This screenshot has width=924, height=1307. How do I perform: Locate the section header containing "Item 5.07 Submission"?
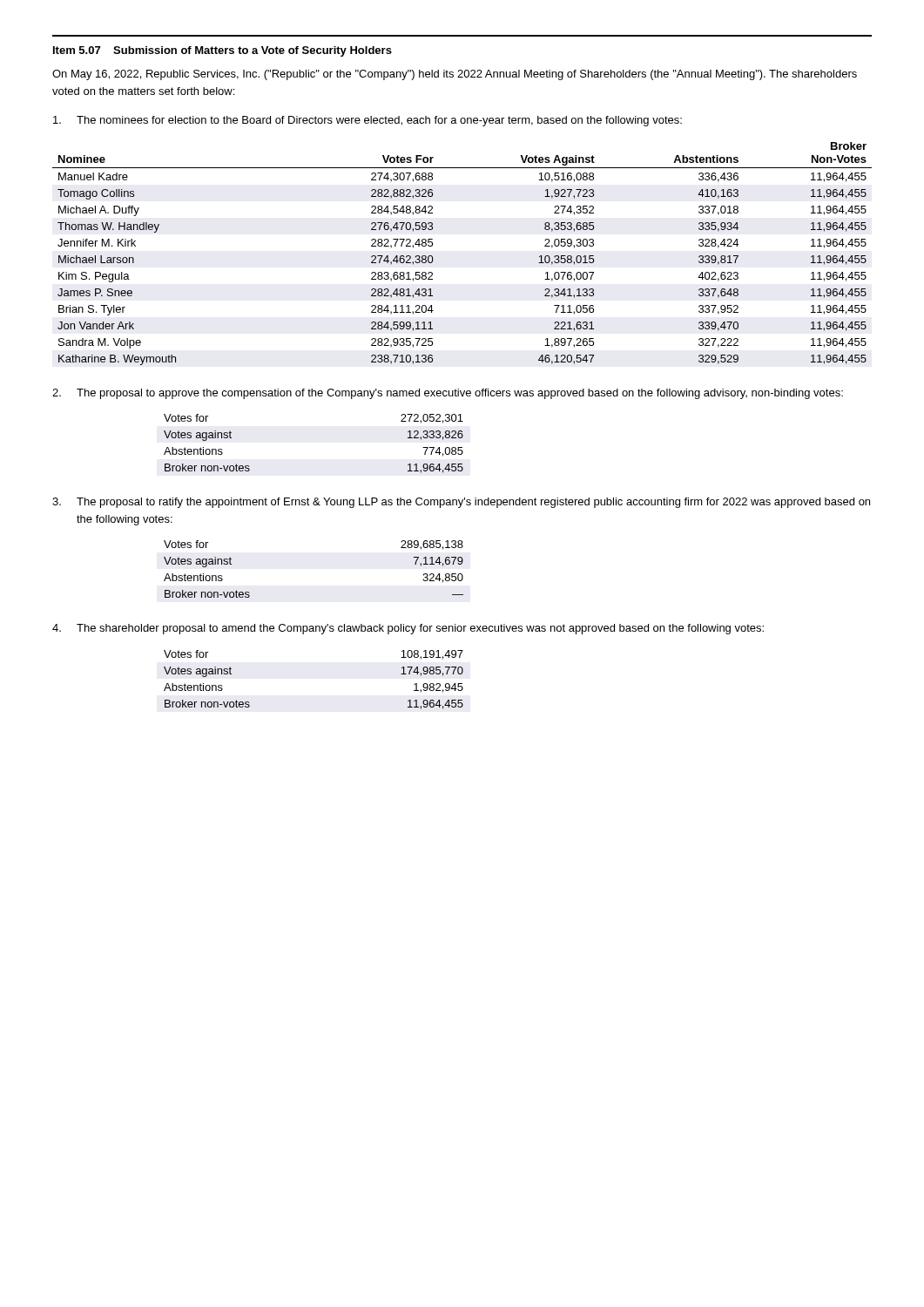pos(222,50)
